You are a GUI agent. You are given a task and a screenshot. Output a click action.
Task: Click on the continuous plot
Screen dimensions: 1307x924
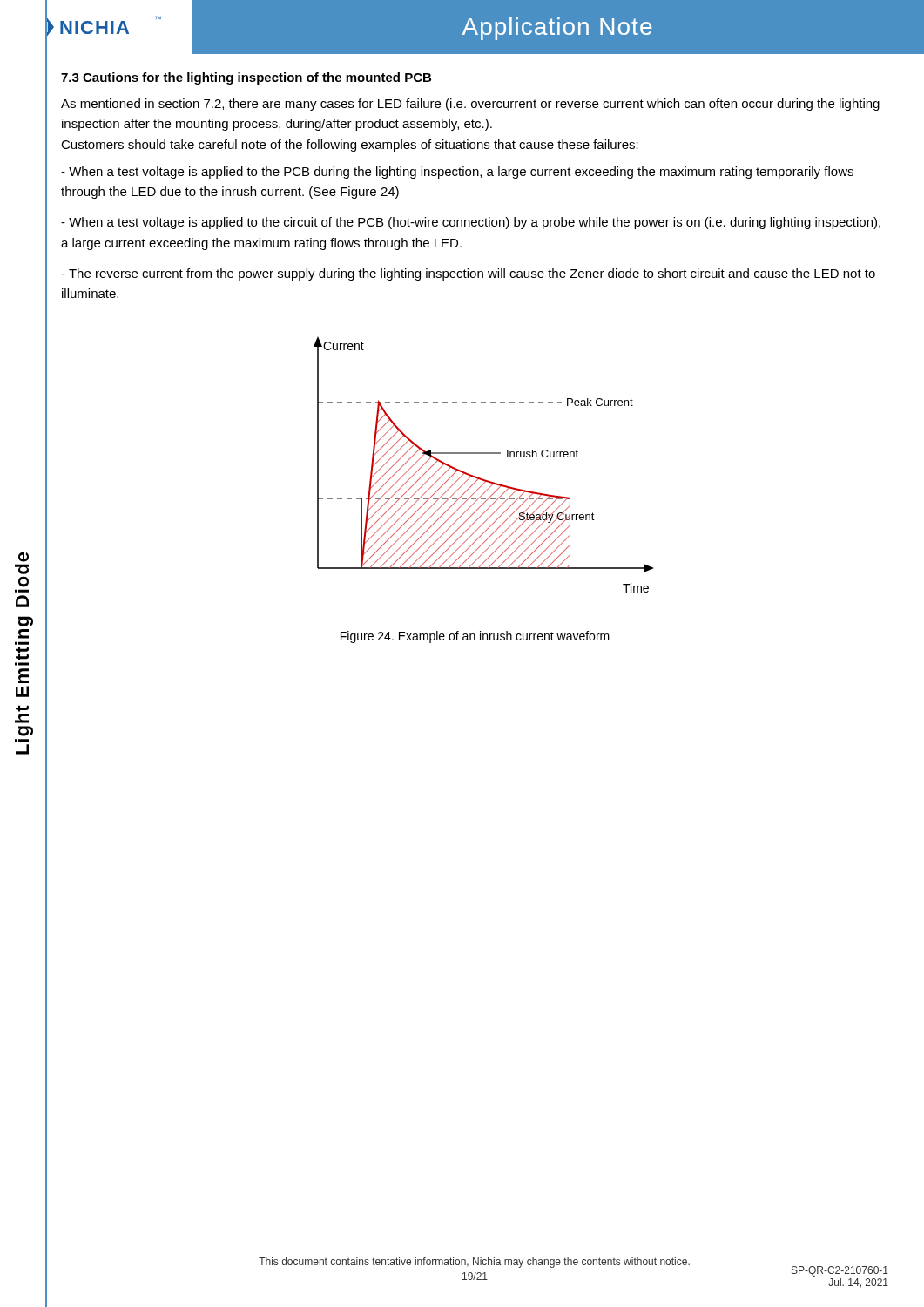[x=475, y=472]
